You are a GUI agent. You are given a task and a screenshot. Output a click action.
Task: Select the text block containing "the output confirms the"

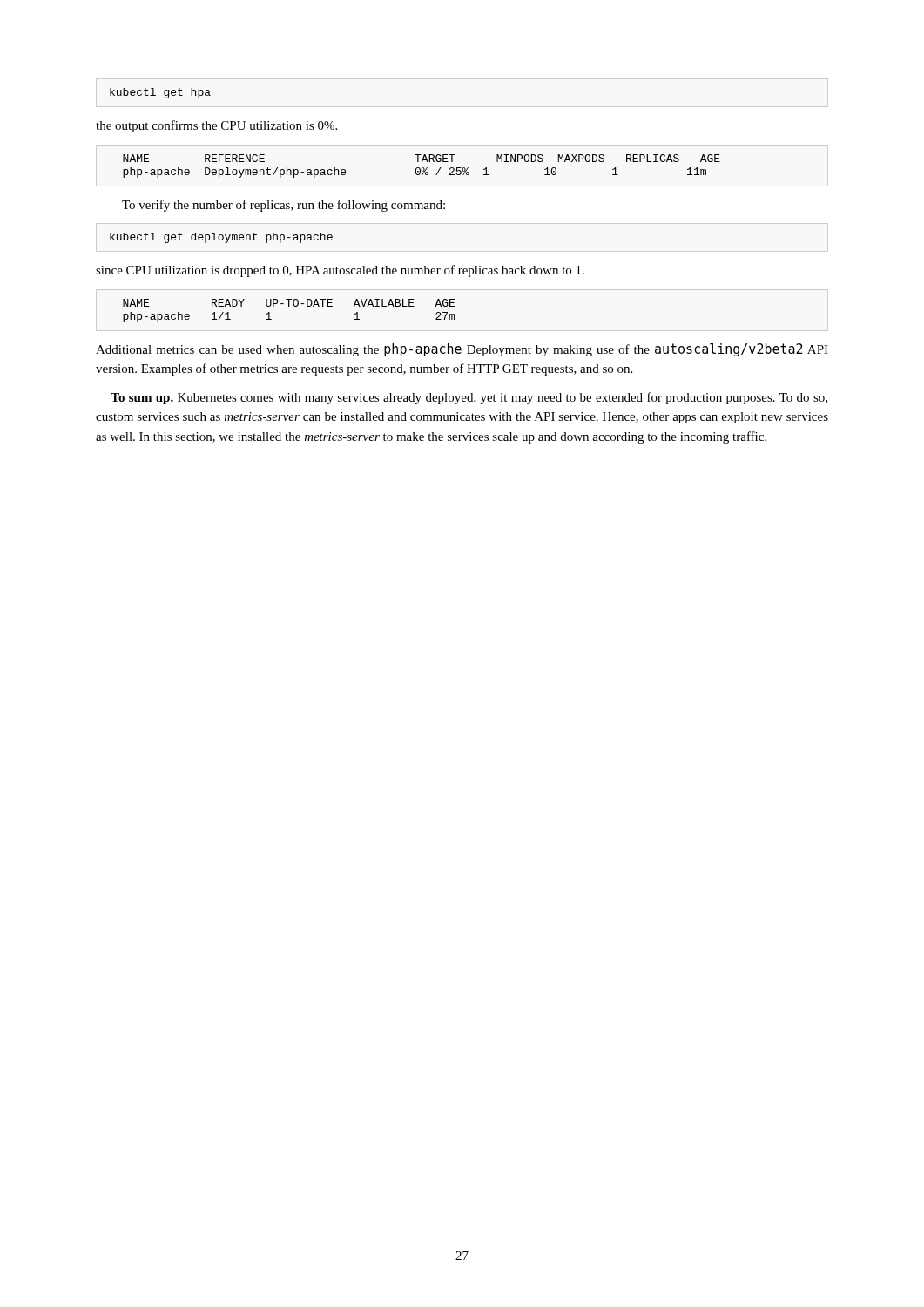[217, 125]
